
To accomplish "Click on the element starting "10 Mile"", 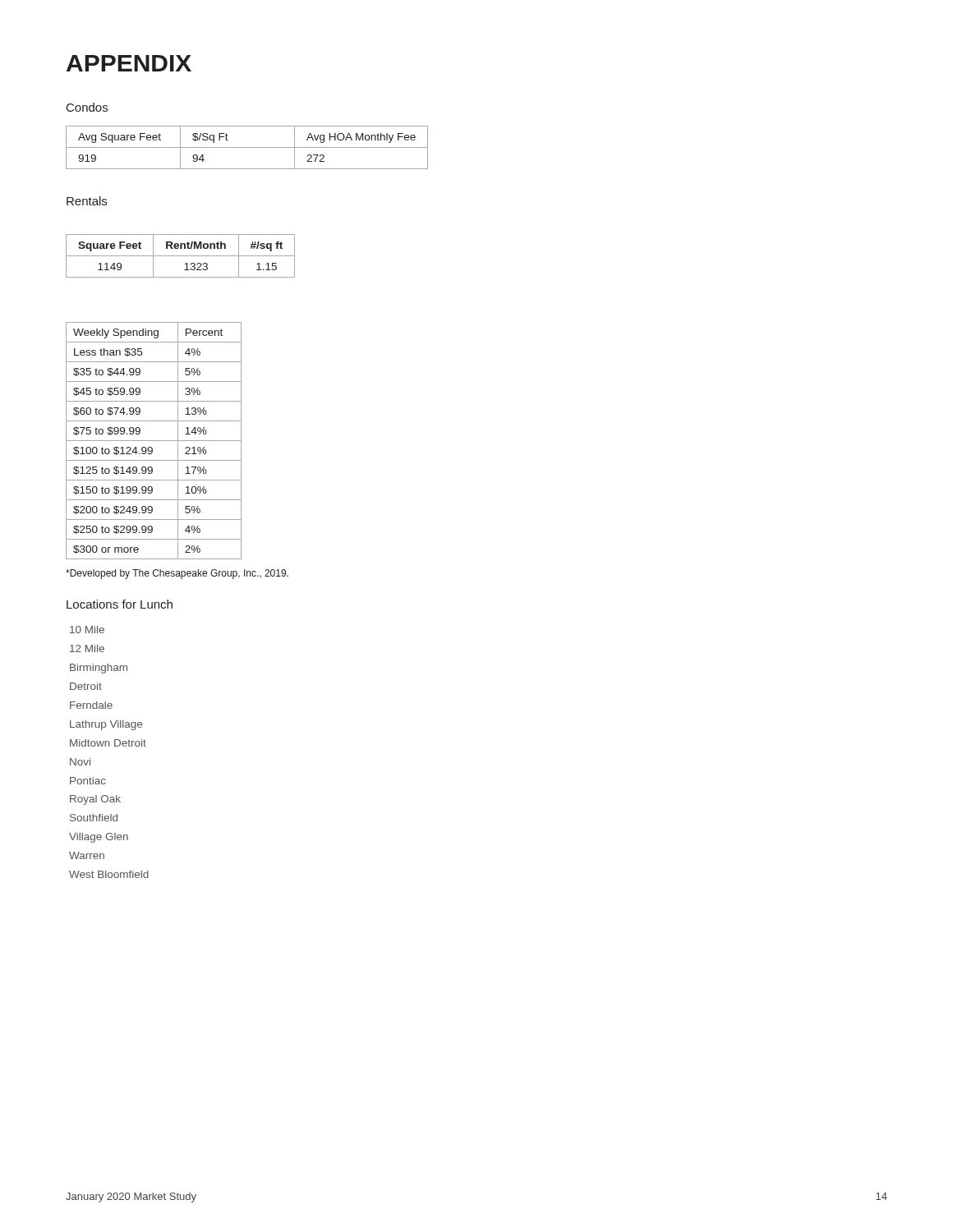I will tap(87, 630).
